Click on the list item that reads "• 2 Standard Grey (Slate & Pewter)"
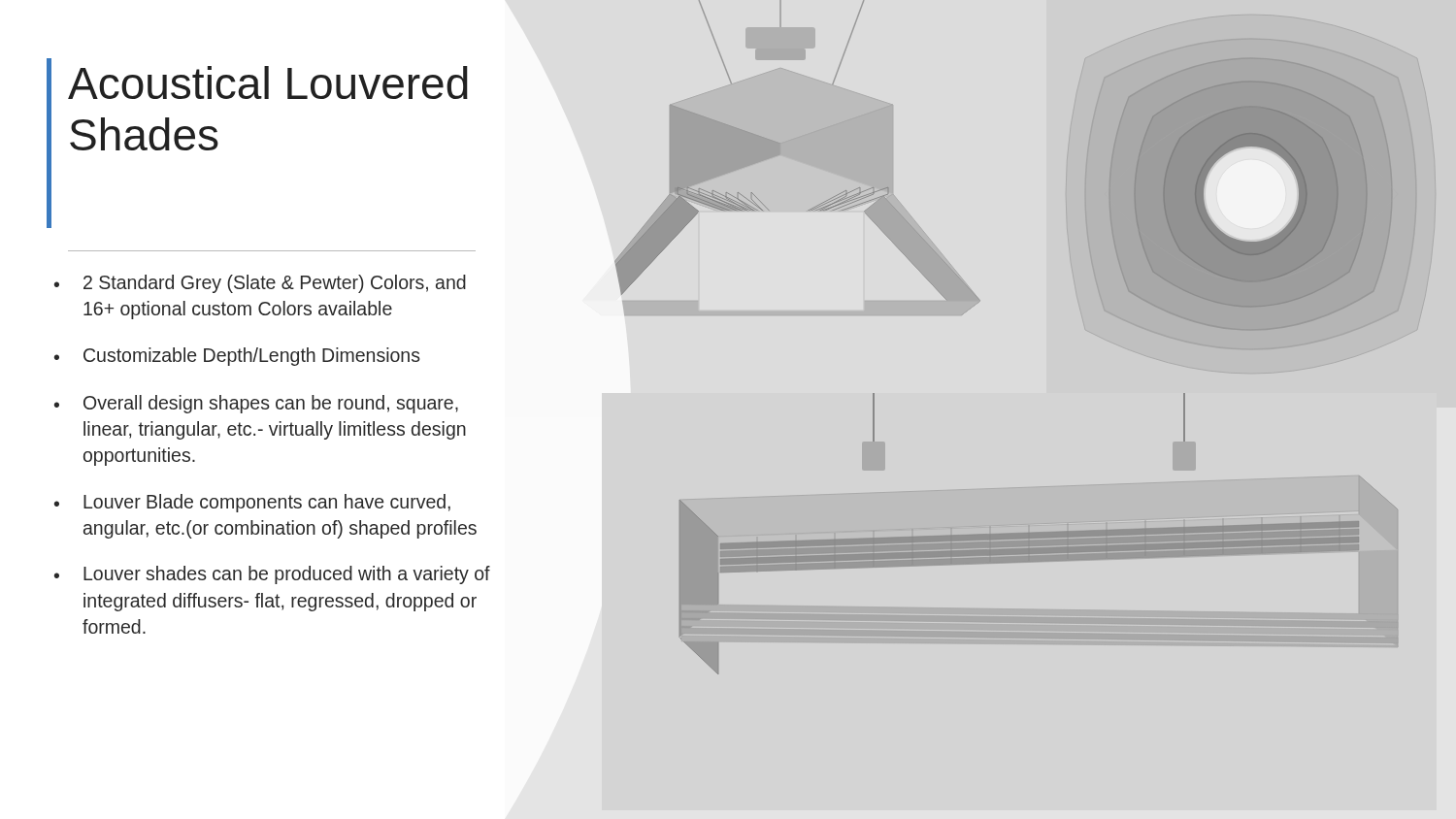Image resolution: width=1456 pixels, height=819 pixels. pos(277,296)
